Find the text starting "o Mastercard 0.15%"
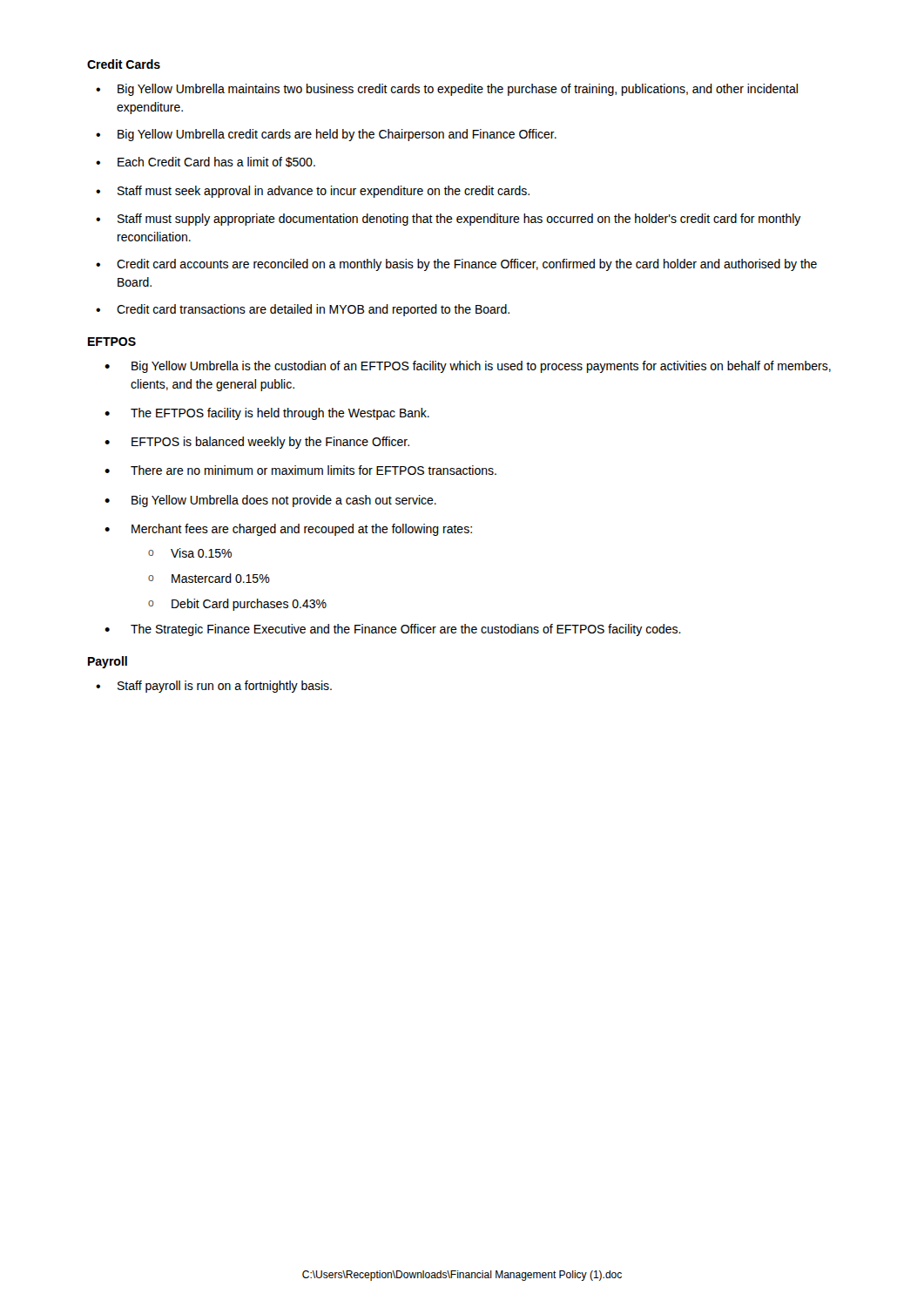 tap(209, 579)
